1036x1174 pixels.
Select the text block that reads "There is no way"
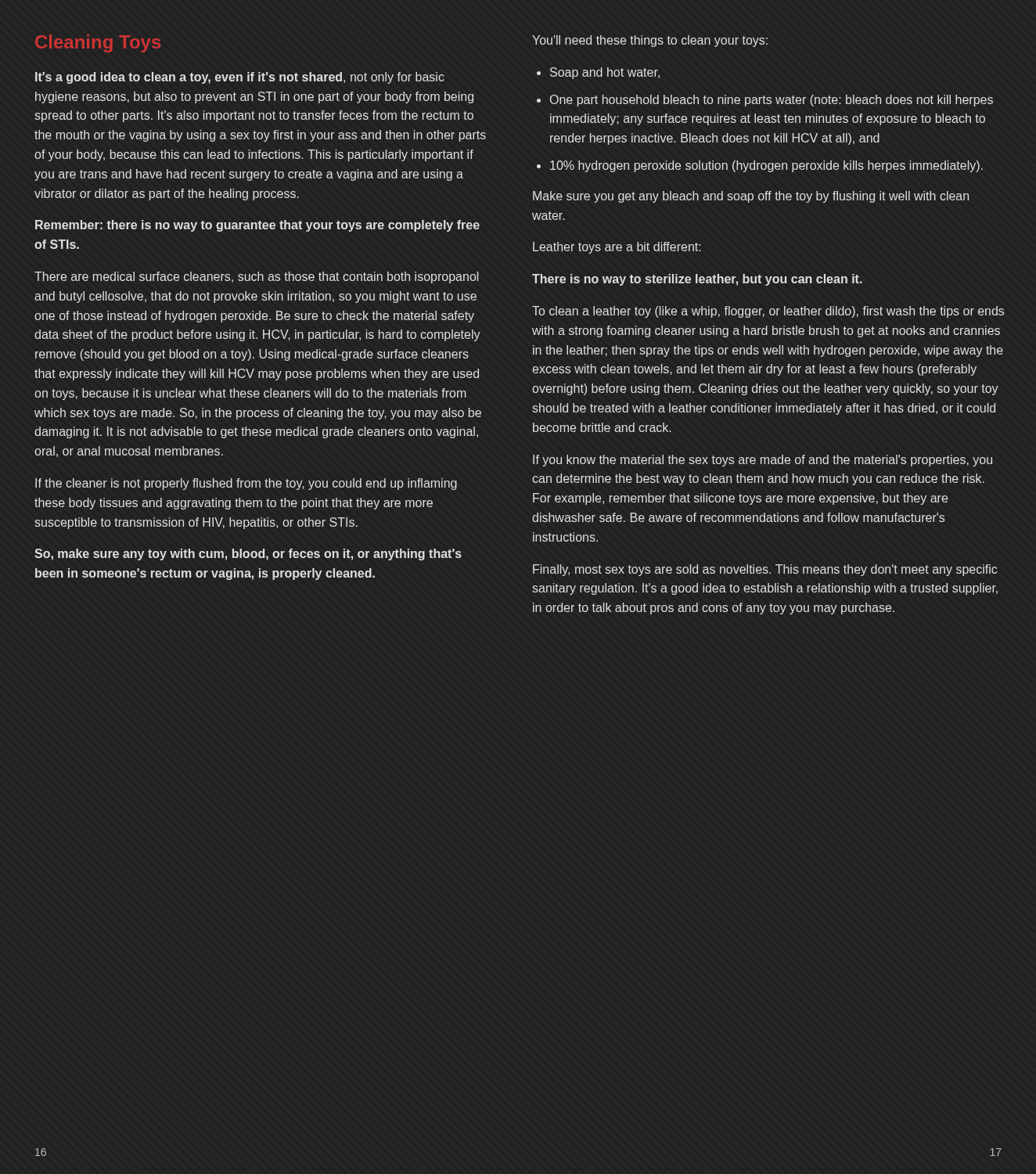click(697, 279)
